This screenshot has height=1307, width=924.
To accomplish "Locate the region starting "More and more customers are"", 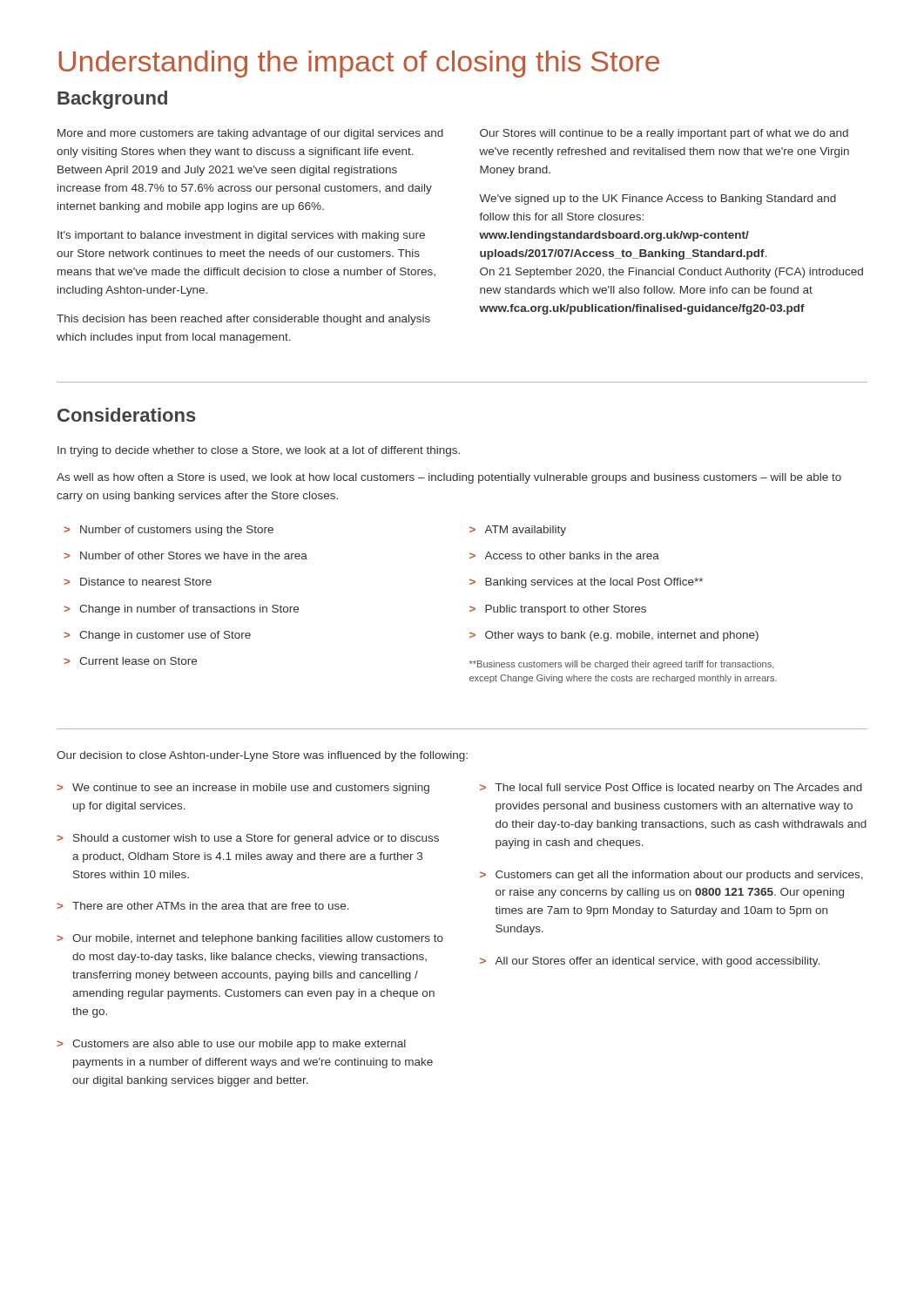I will pyautogui.click(x=251, y=170).
